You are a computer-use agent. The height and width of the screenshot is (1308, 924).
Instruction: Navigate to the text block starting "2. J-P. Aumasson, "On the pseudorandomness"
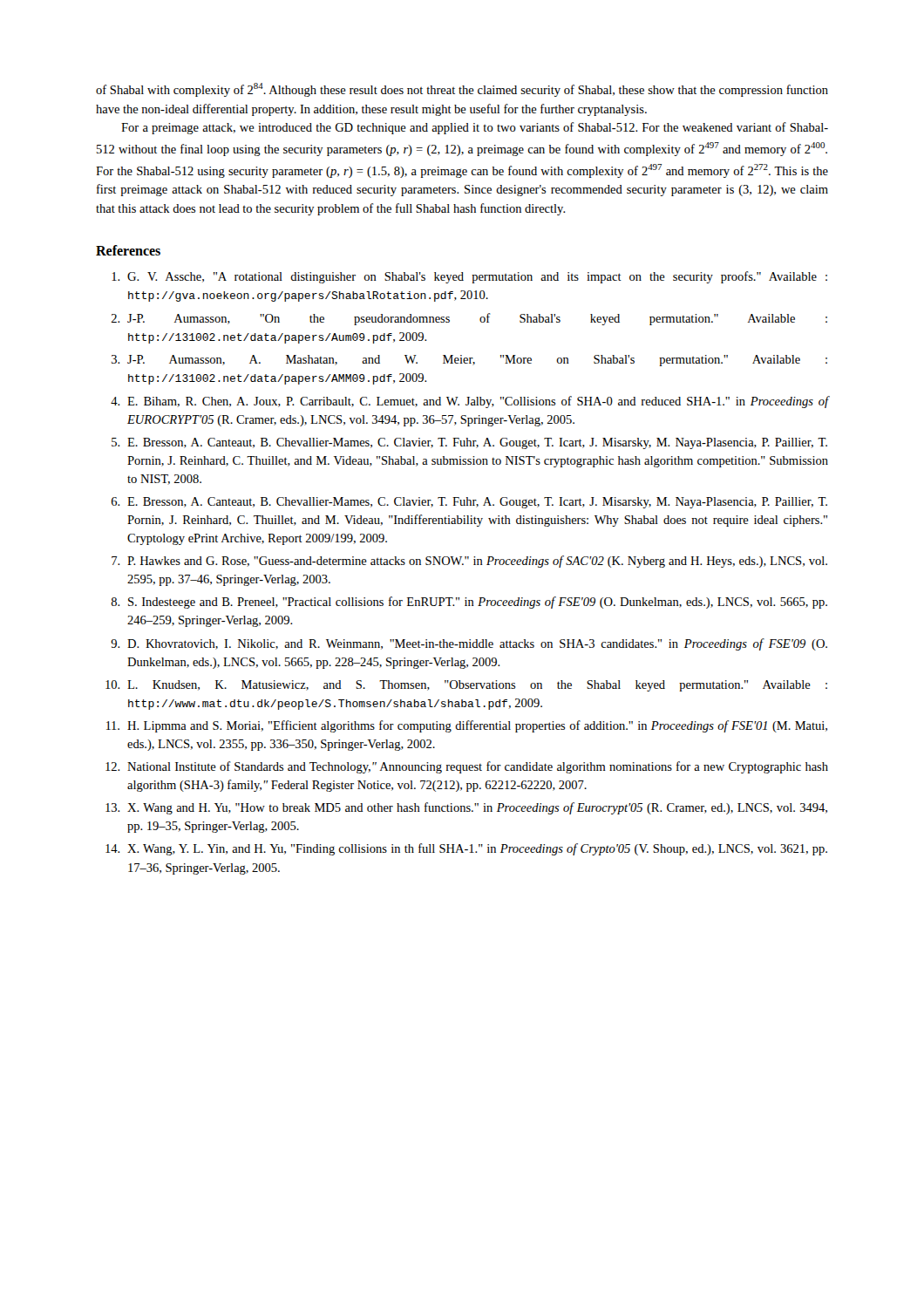point(136,320)
